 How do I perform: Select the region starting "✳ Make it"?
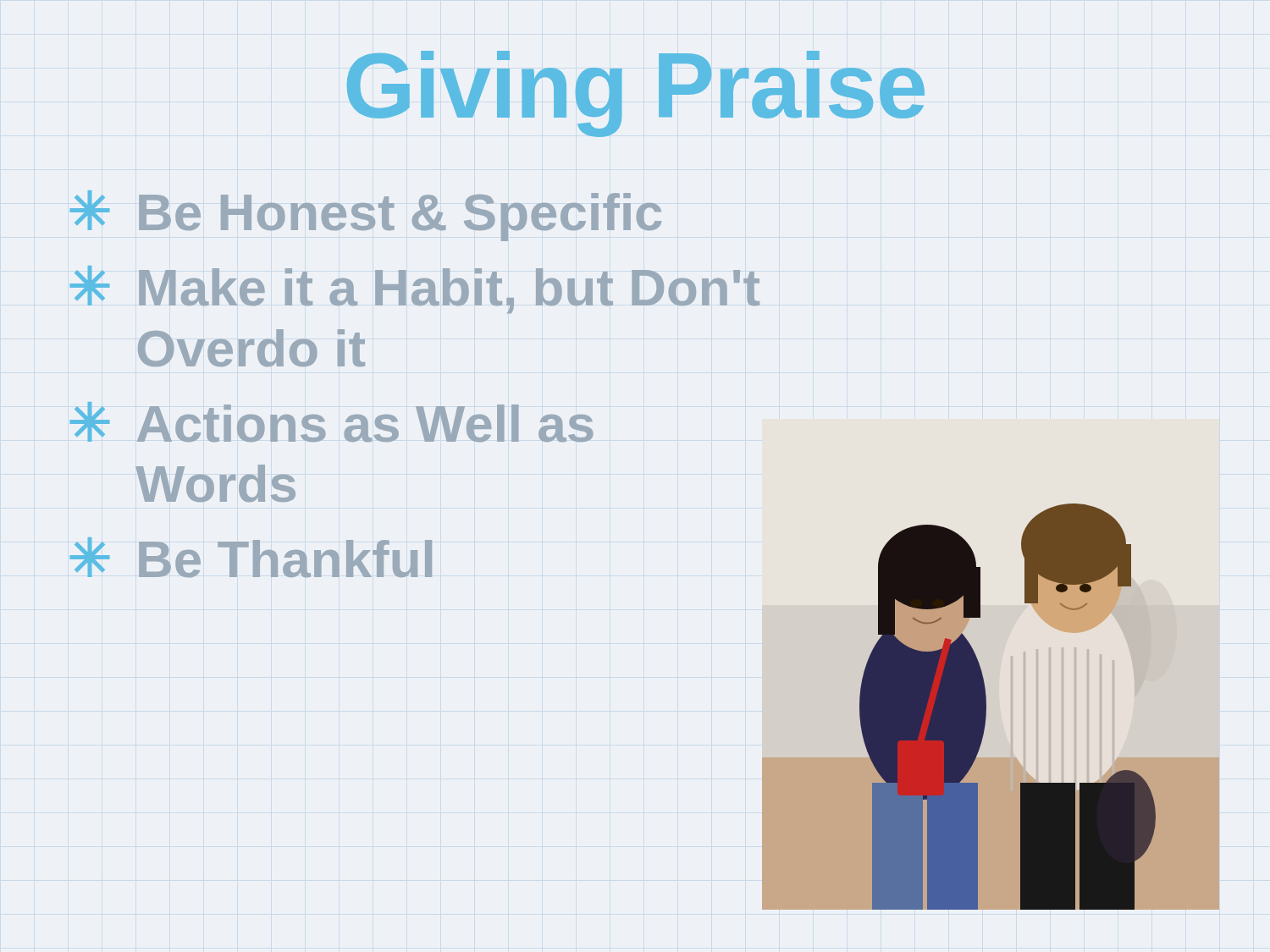(415, 318)
